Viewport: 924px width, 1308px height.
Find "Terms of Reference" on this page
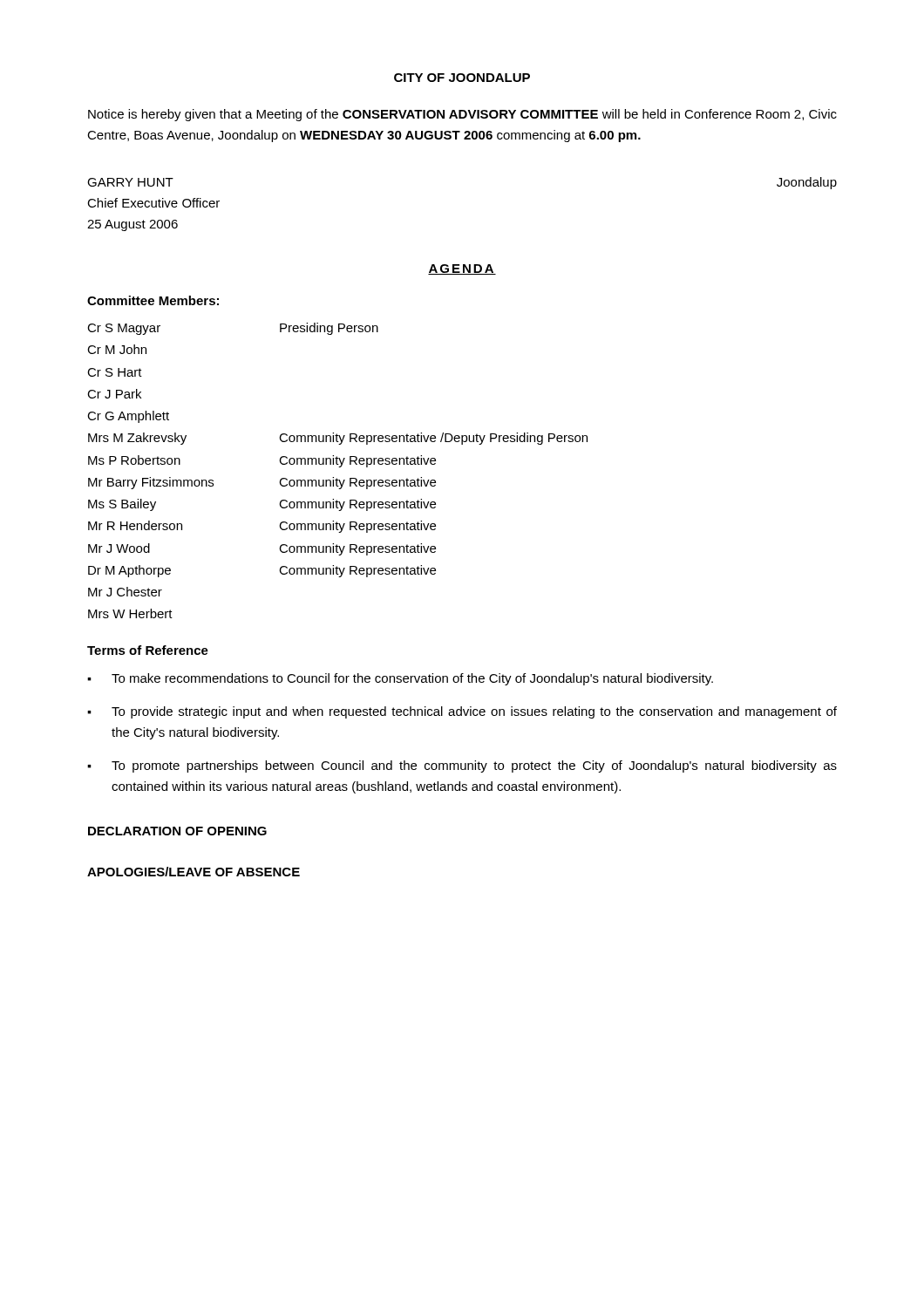pos(148,650)
